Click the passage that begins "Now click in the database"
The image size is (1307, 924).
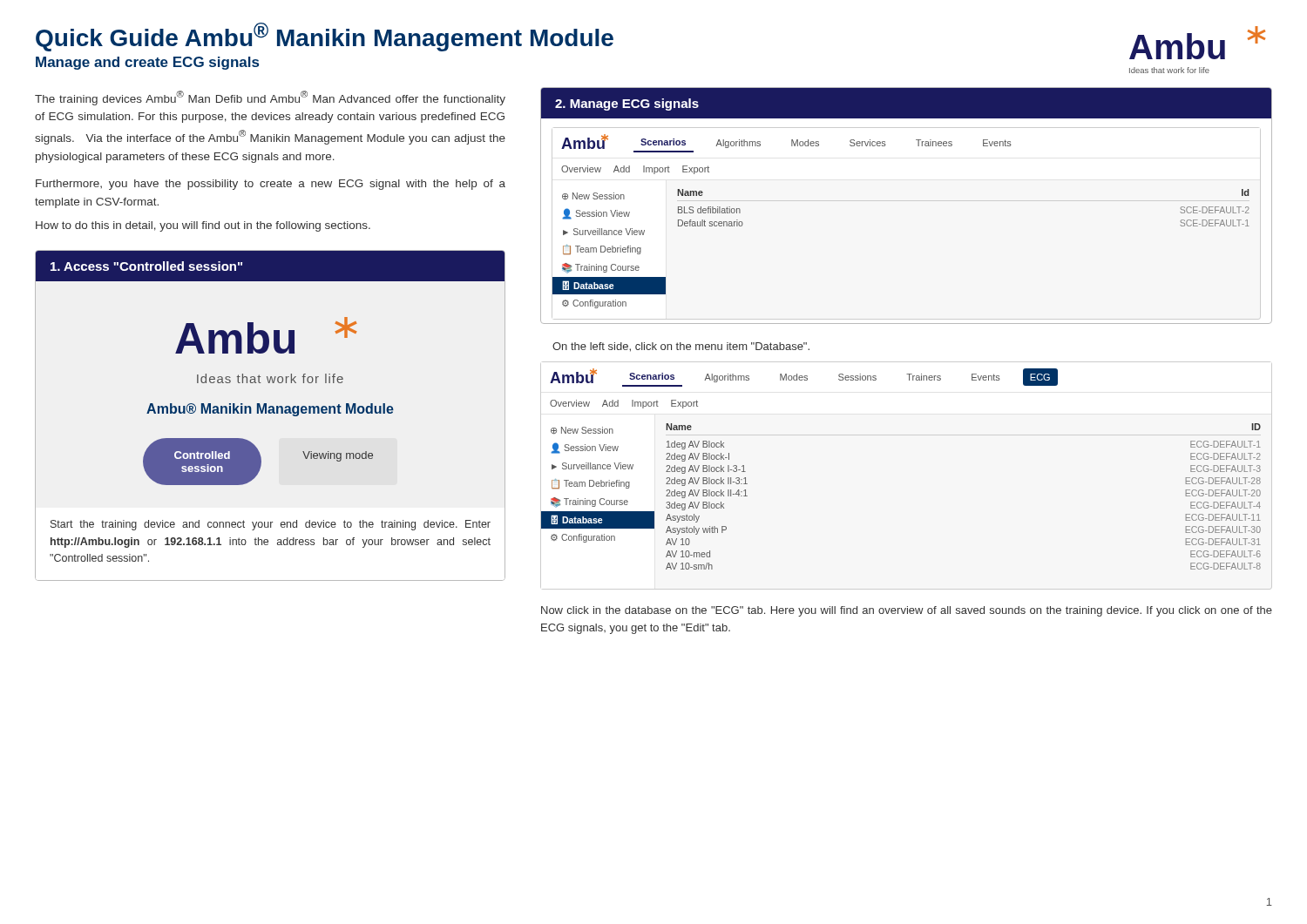pyautogui.click(x=906, y=619)
